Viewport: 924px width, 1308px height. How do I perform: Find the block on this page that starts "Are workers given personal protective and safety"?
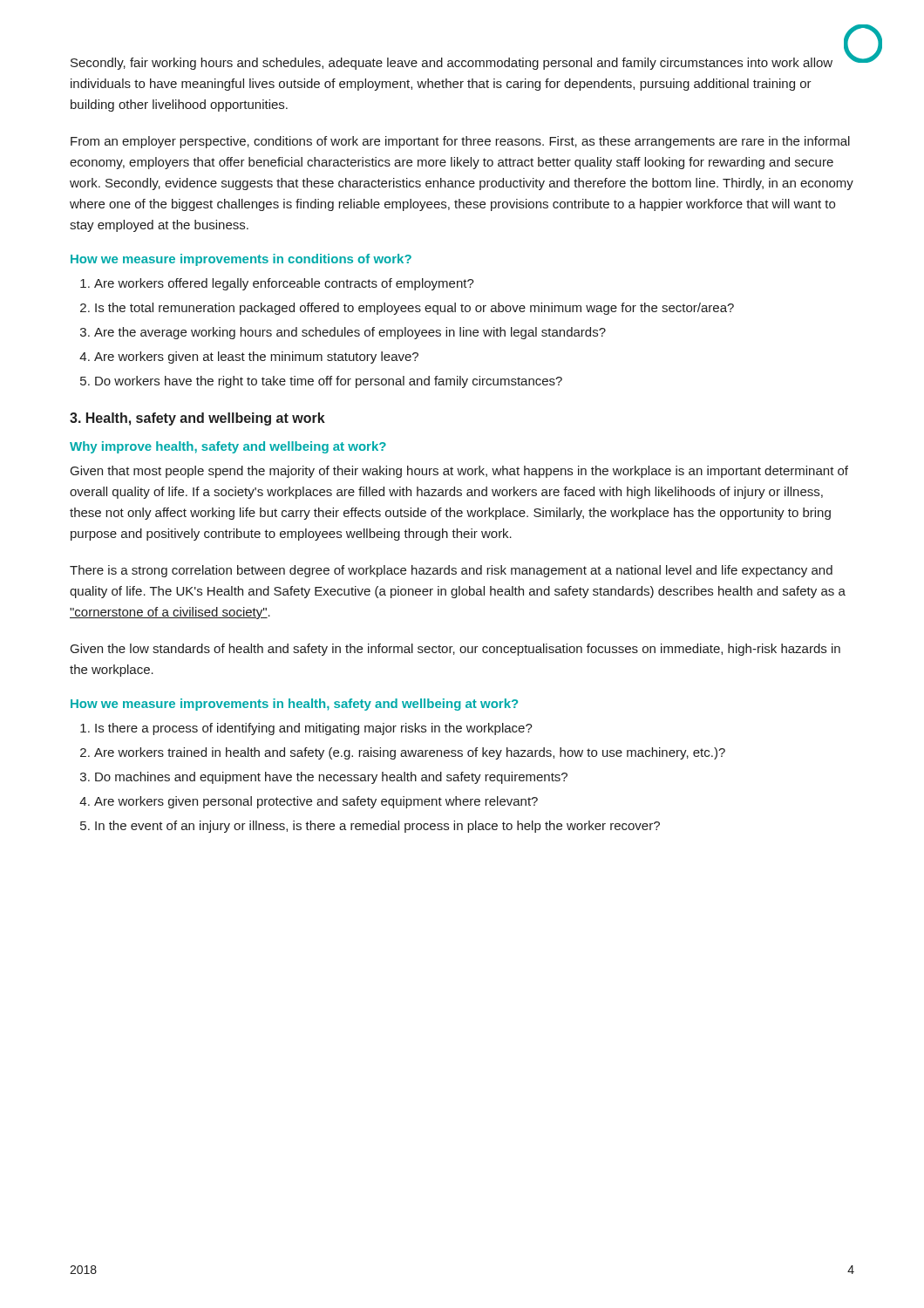(x=316, y=801)
